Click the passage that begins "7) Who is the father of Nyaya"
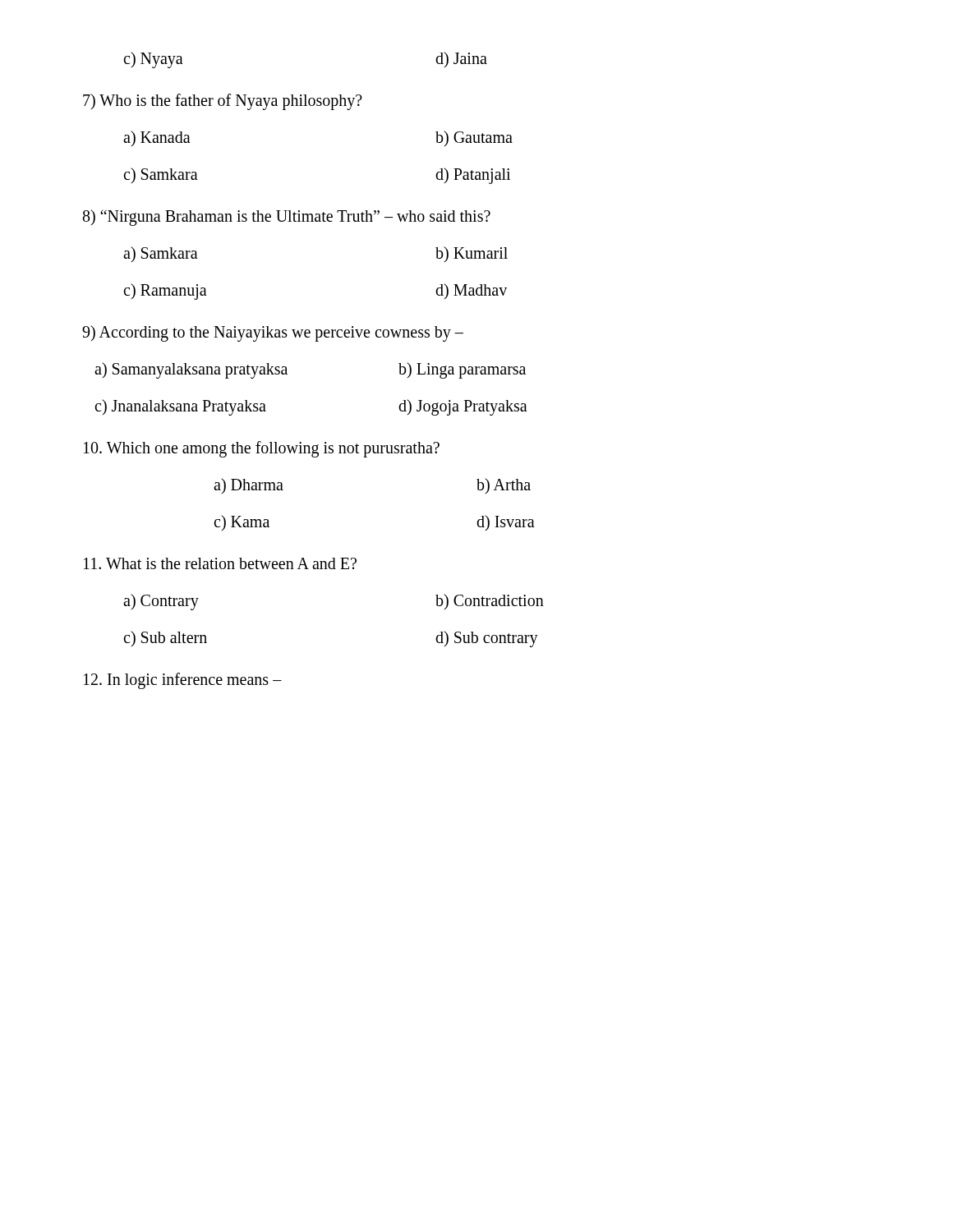 (222, 100)
